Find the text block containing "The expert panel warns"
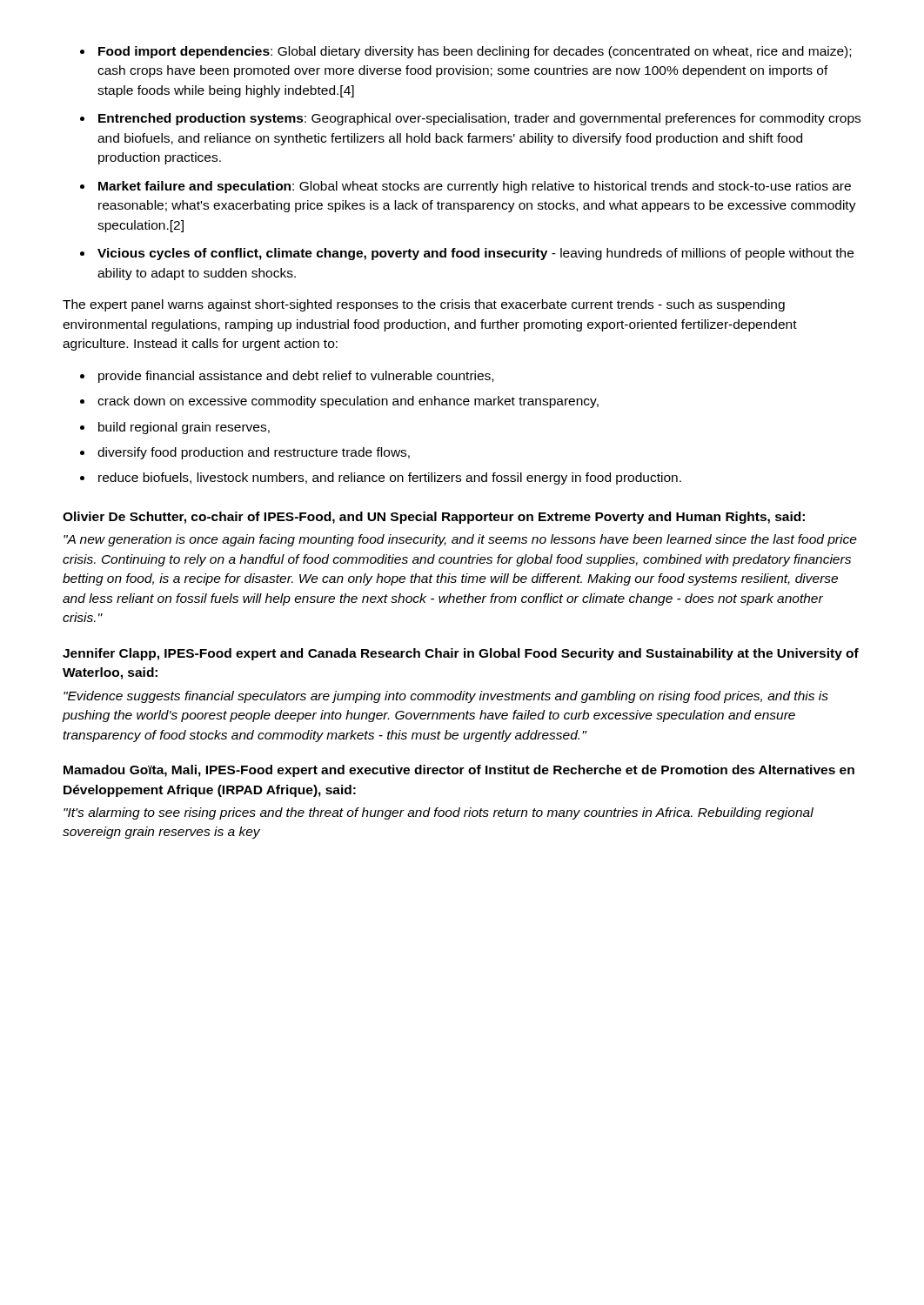This screenshot has width=924, height=1305. (x=430, y=324)
